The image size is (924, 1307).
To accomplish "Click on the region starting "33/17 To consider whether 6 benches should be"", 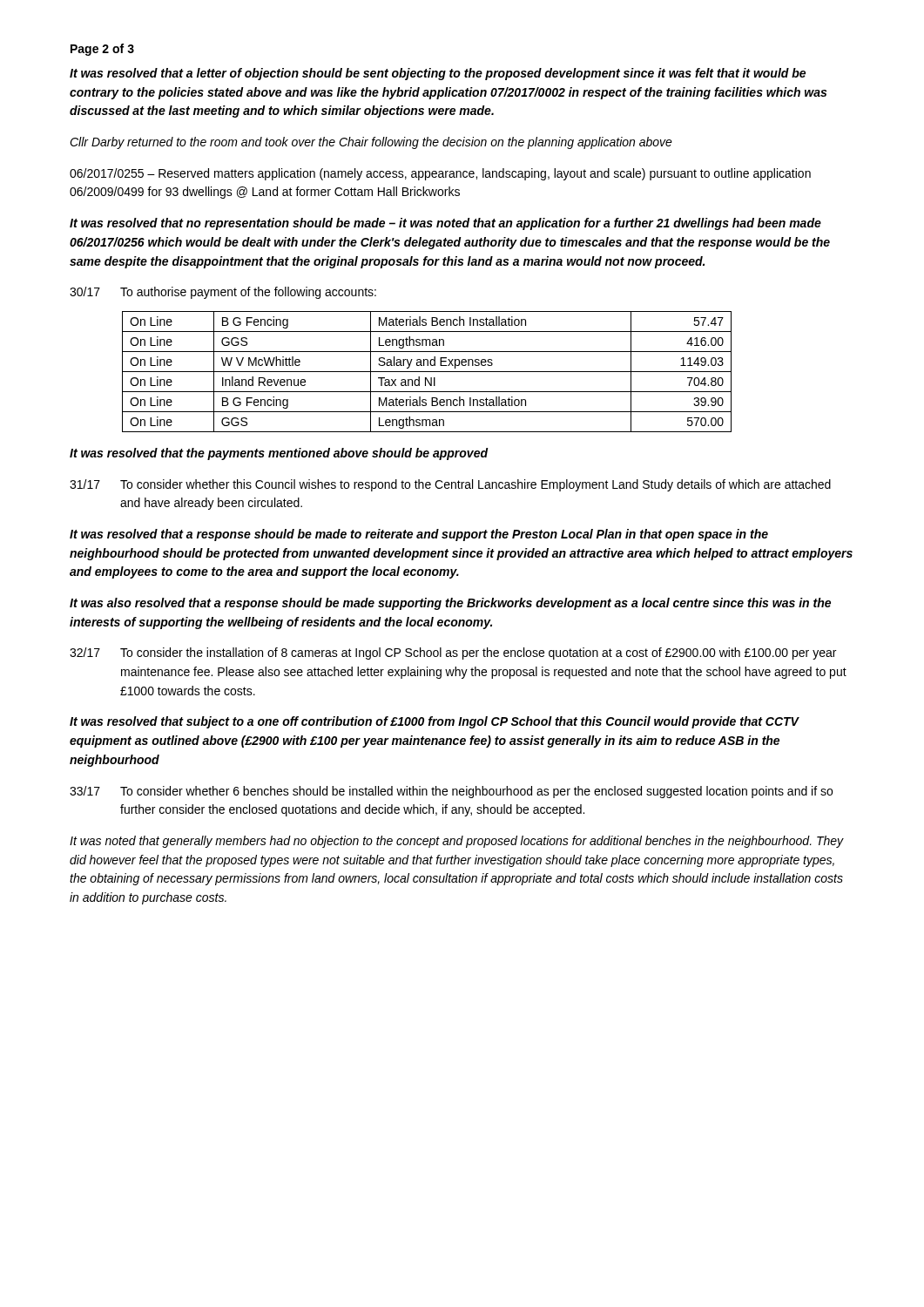I will coord(462,801).
